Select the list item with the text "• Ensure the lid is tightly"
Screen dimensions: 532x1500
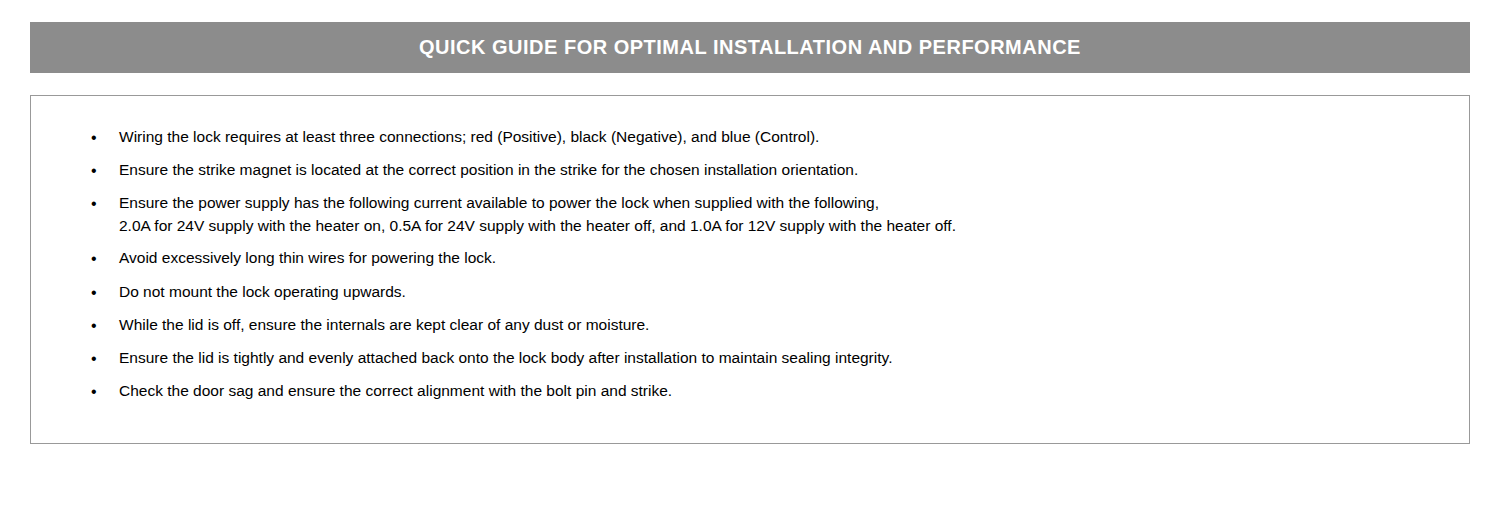click(x=750, y=358)
